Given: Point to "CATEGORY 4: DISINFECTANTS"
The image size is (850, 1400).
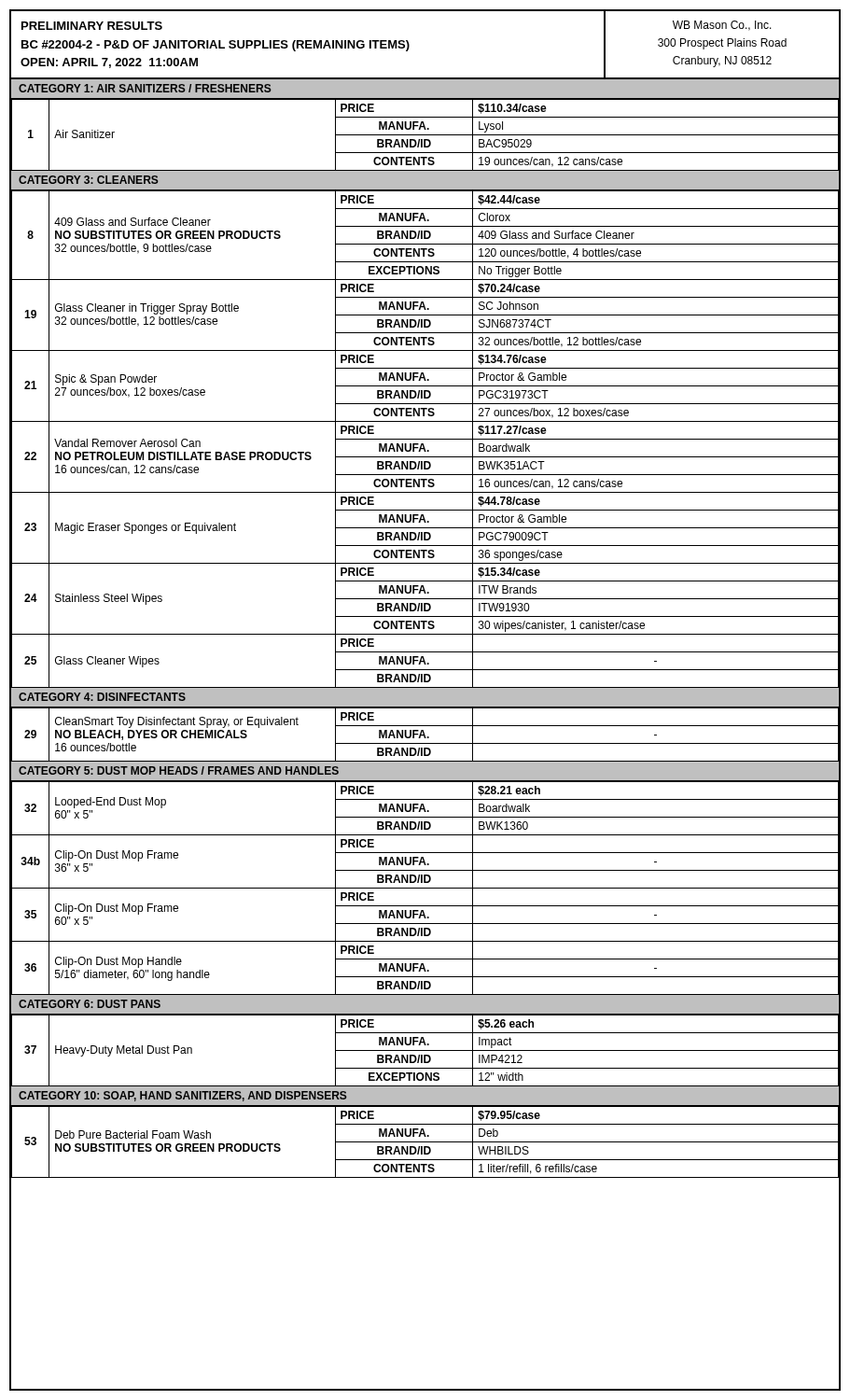Looking at the screenshot, I should tap(102, 697).
